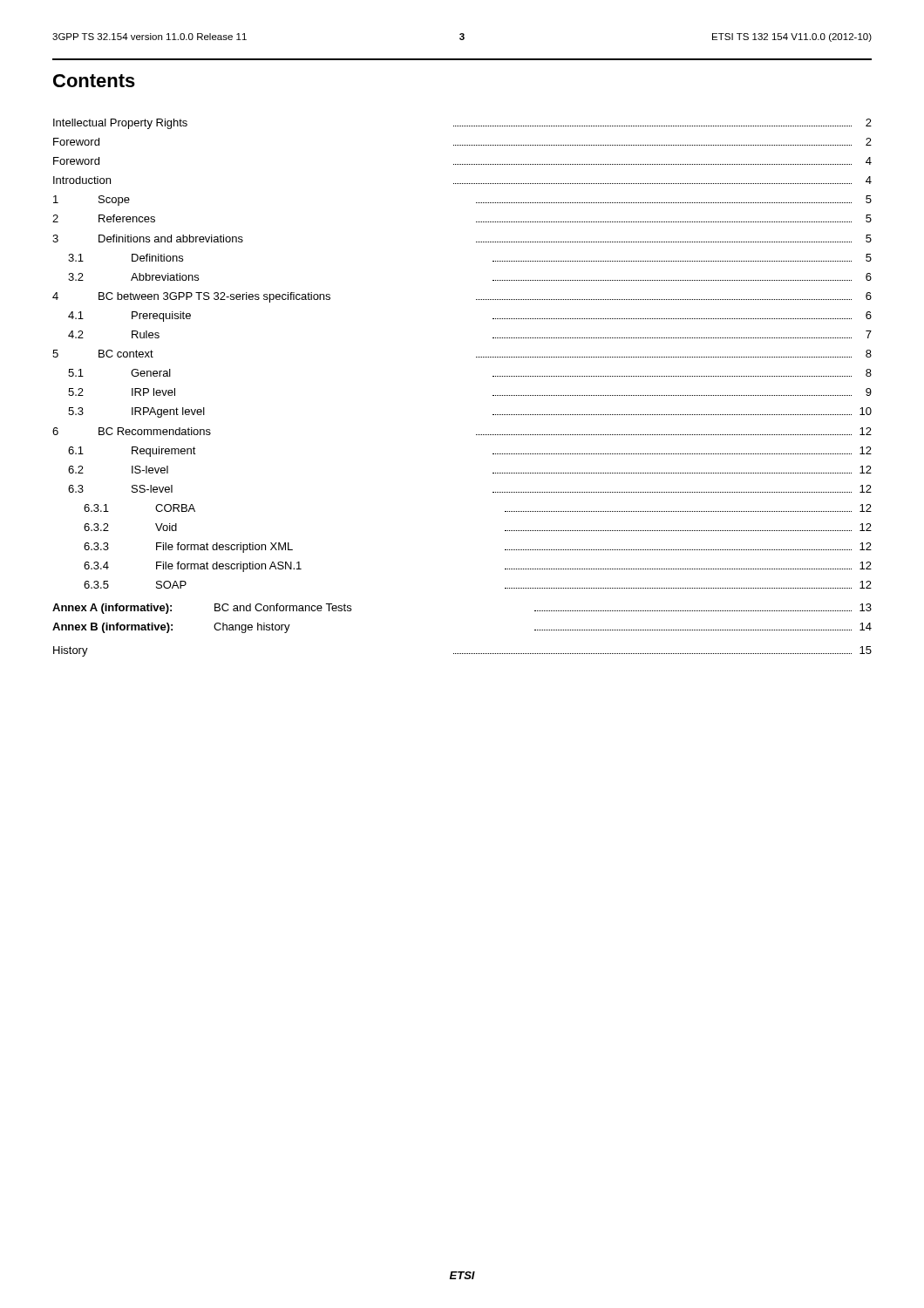Find the block starting "6.3.3 File format description"
Viewport: 924px width, 1308px height.
(x=97, y=547)
